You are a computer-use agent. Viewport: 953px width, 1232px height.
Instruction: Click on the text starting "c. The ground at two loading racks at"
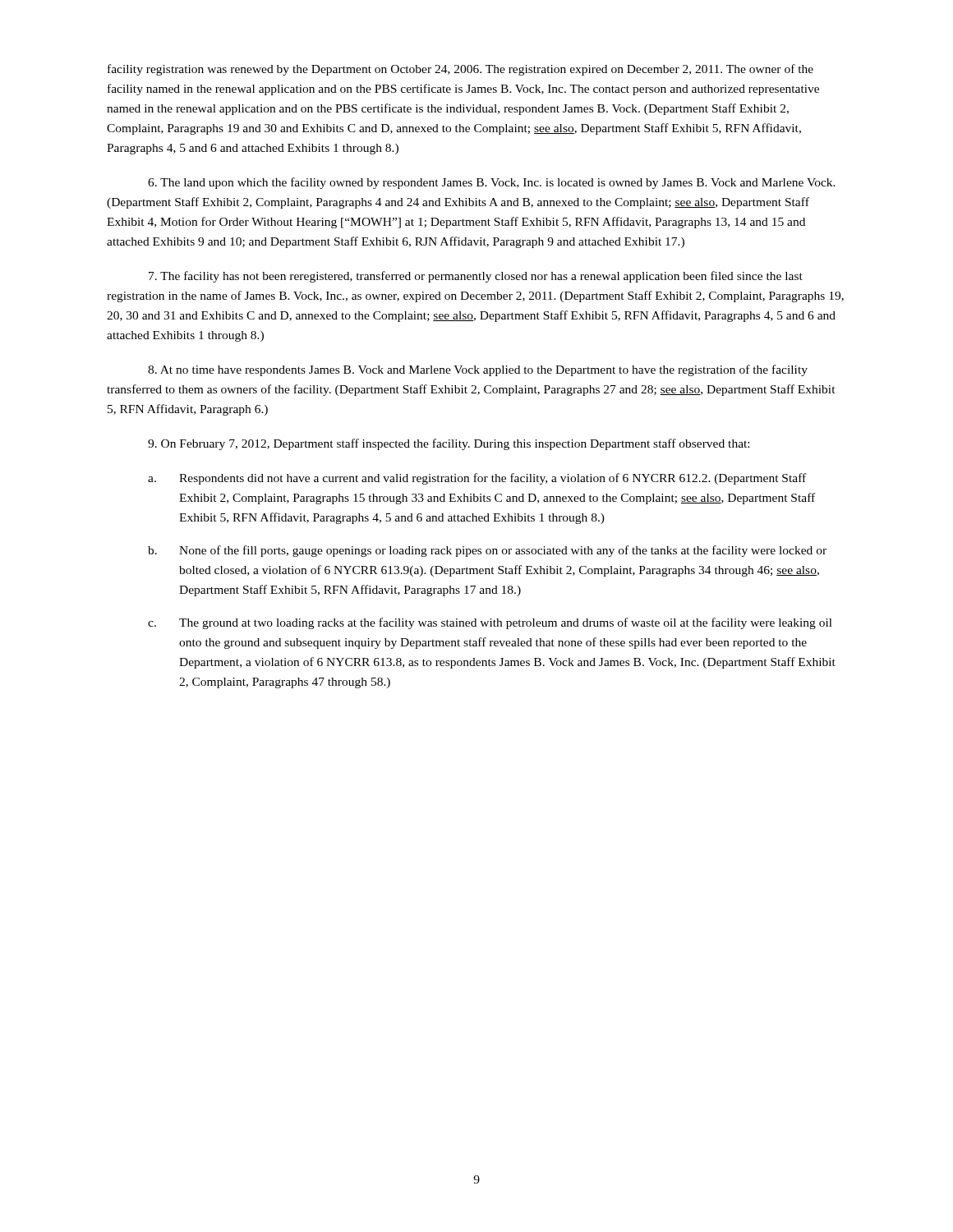(476, 652)
